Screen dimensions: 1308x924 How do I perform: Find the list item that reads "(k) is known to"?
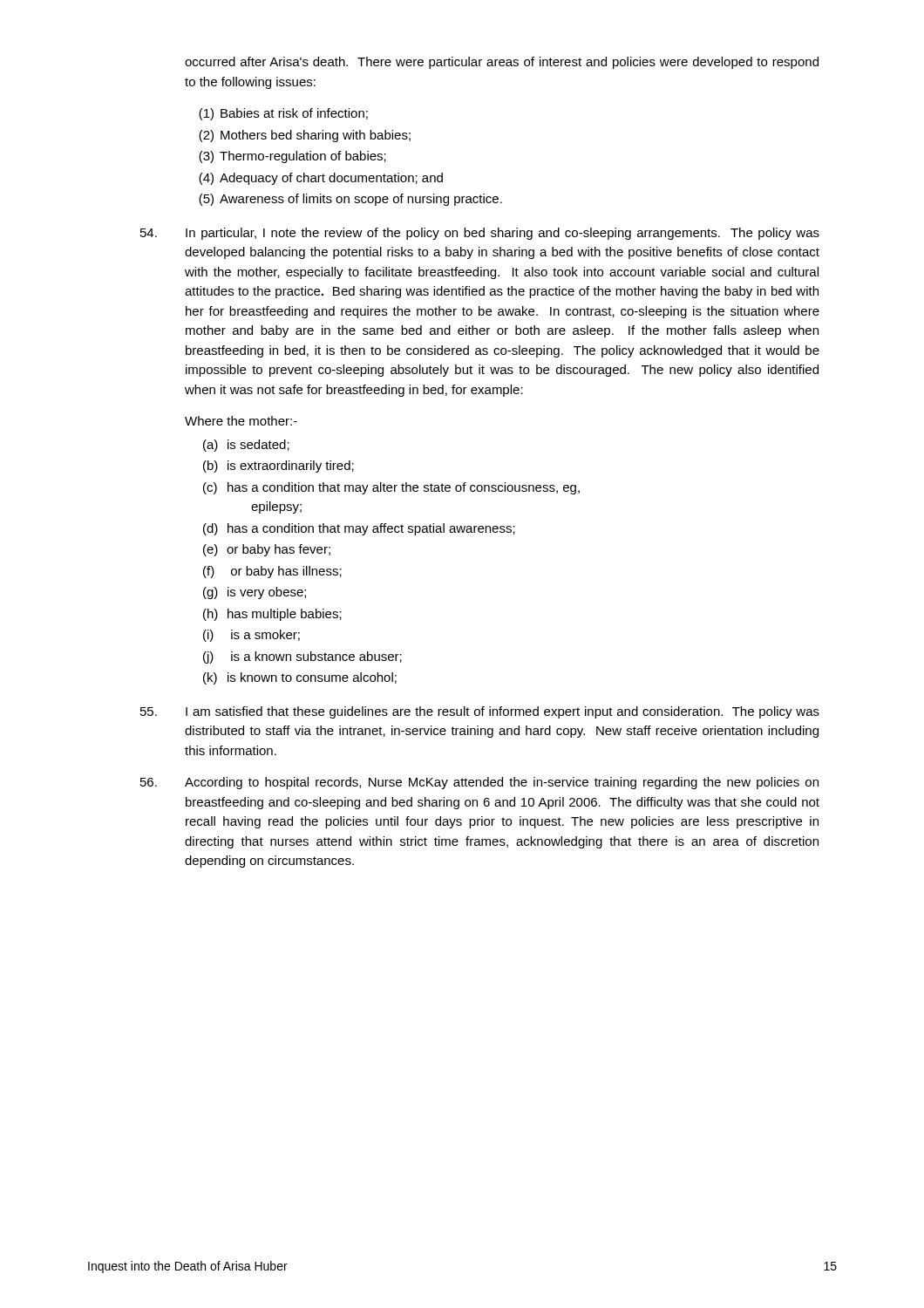point(300,678)
